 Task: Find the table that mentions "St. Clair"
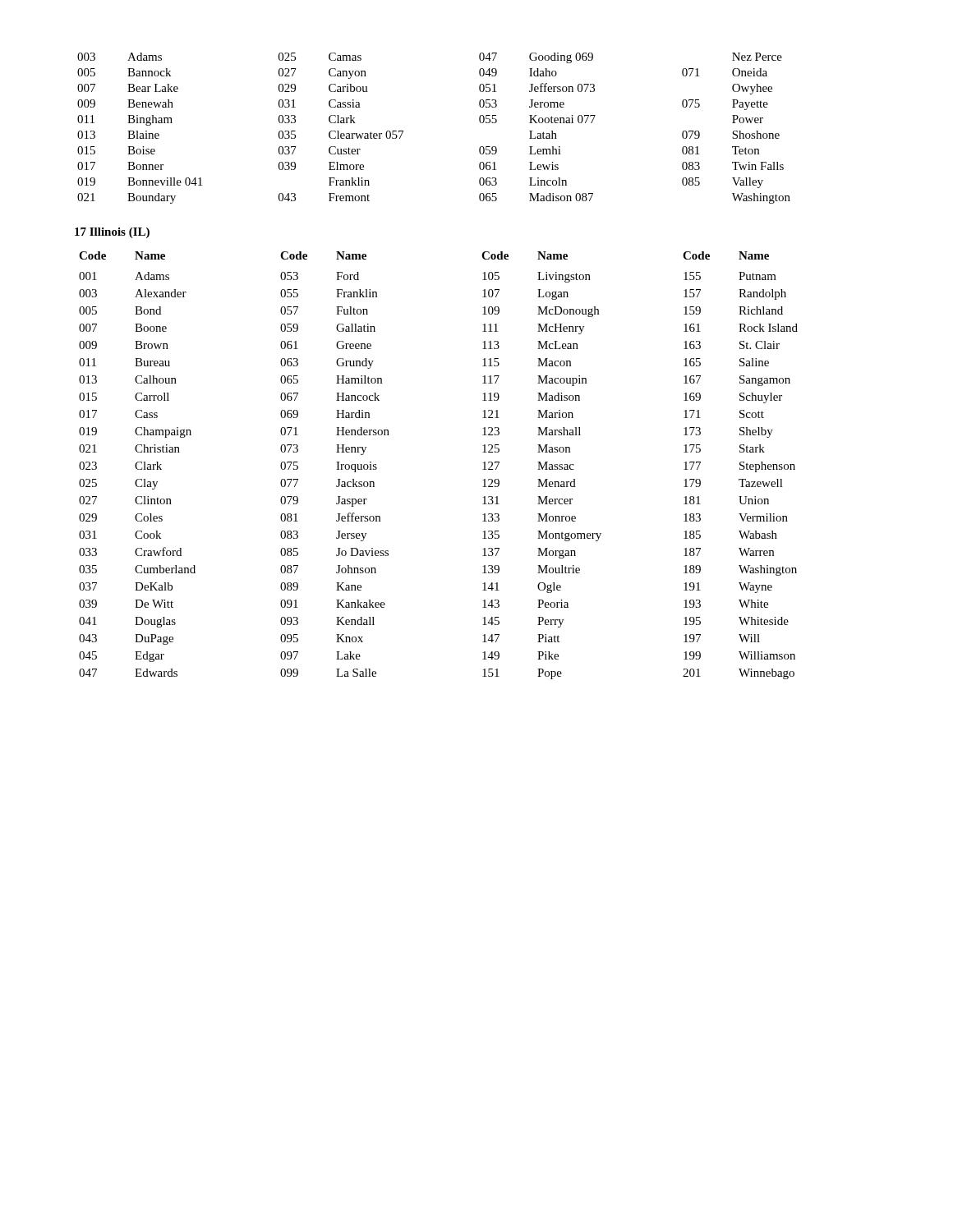pos(476,464)
